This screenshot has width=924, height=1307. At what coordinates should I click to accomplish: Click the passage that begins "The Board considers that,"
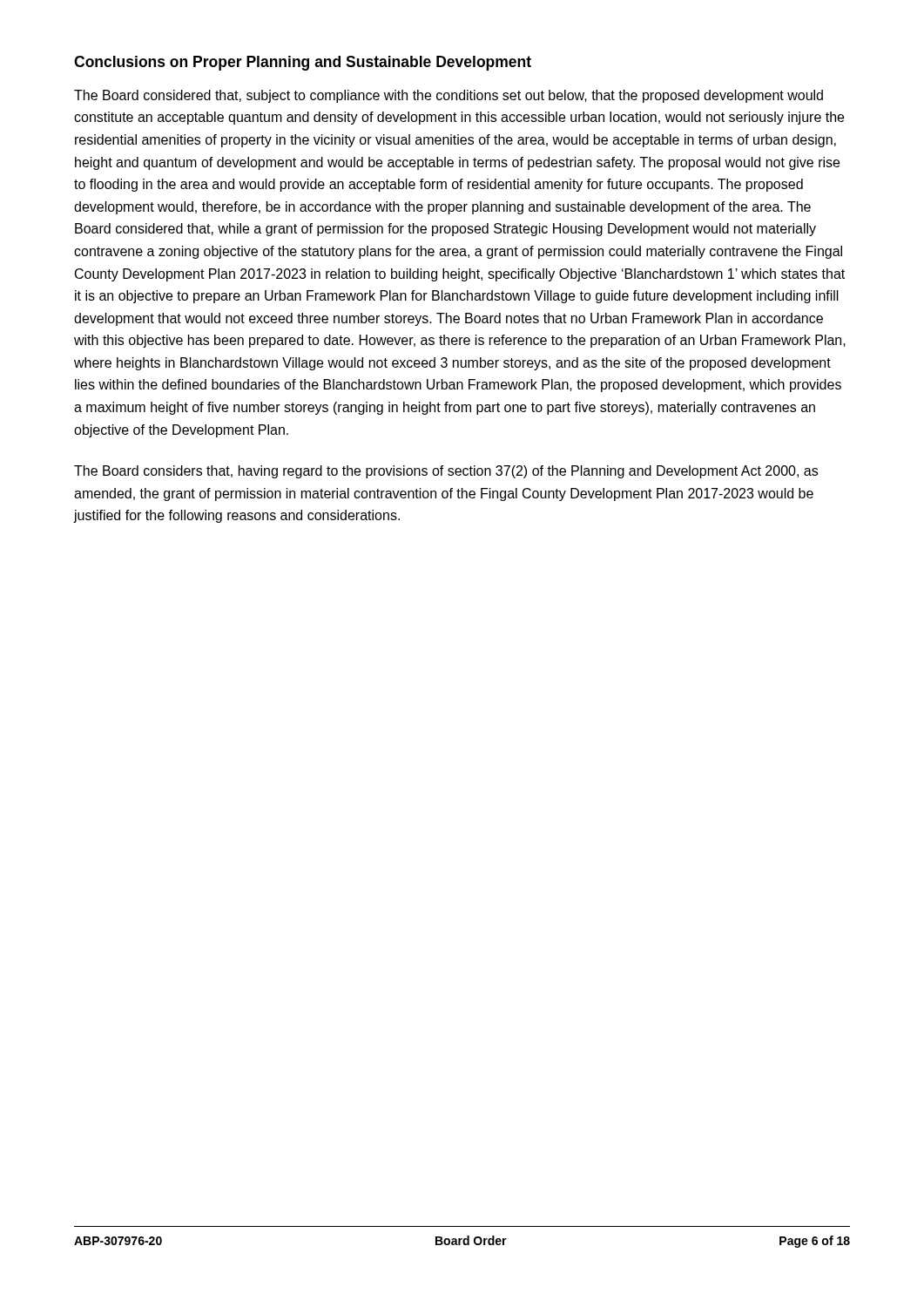[x=446, y=493]
